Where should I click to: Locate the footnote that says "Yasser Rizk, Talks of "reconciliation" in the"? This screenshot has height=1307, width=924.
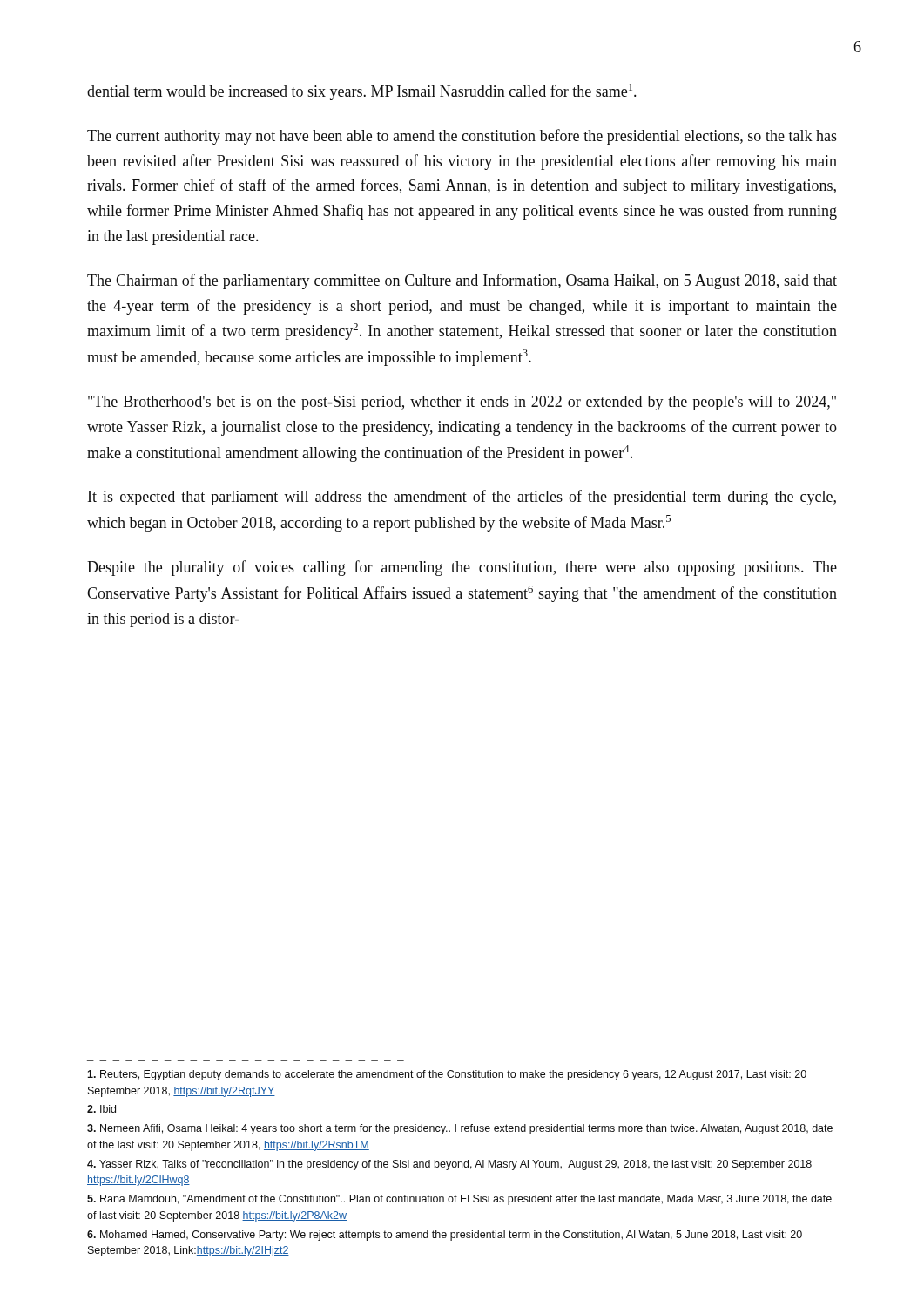[450, 1172]
